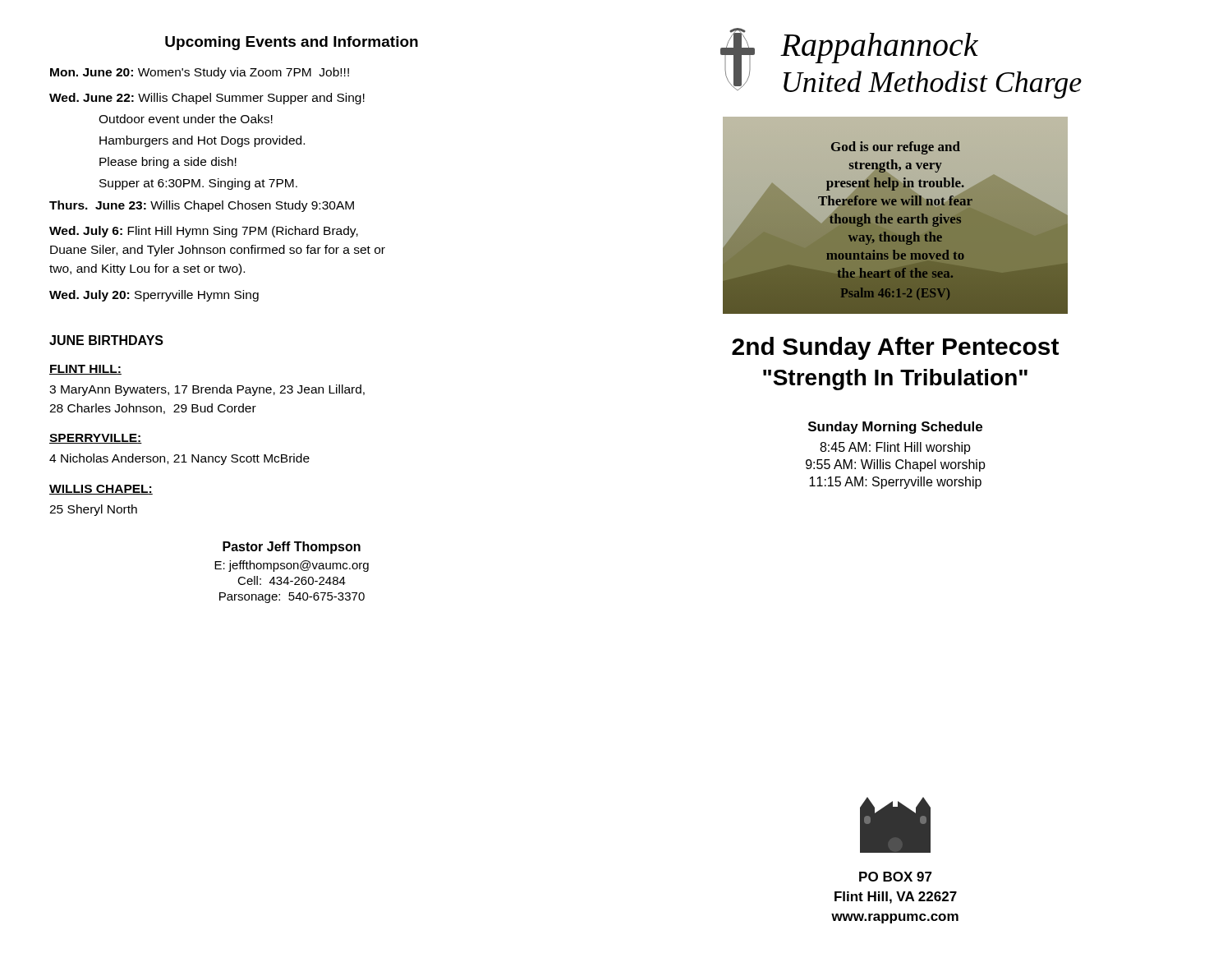This screenshot has height=953, width=1232.
Task: Select the block starting "3 MaryAnn Bywaters, 17"
Action: click(x=292, y=398)
